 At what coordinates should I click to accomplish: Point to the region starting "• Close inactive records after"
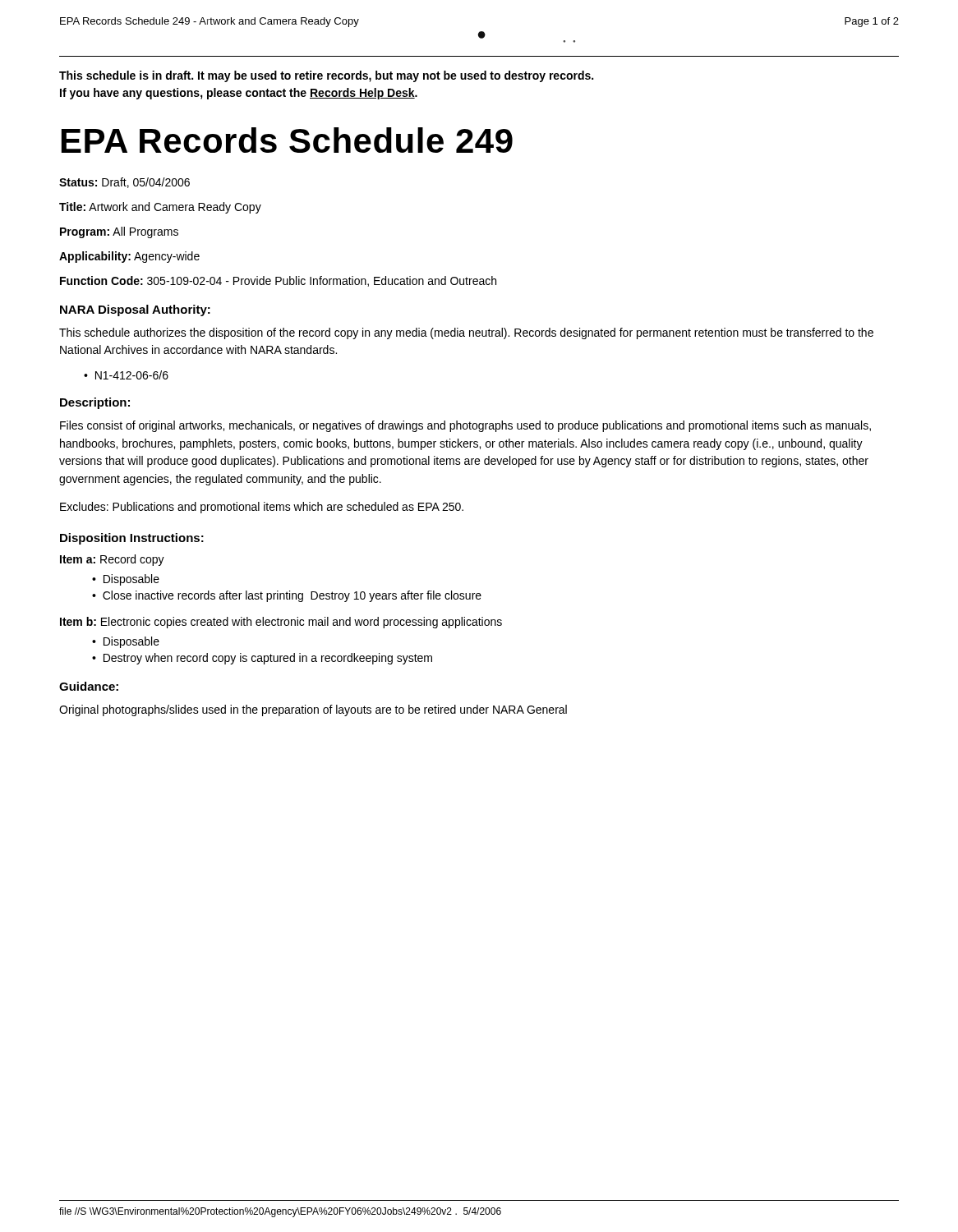pyautogui.click(x=287, y=595)
